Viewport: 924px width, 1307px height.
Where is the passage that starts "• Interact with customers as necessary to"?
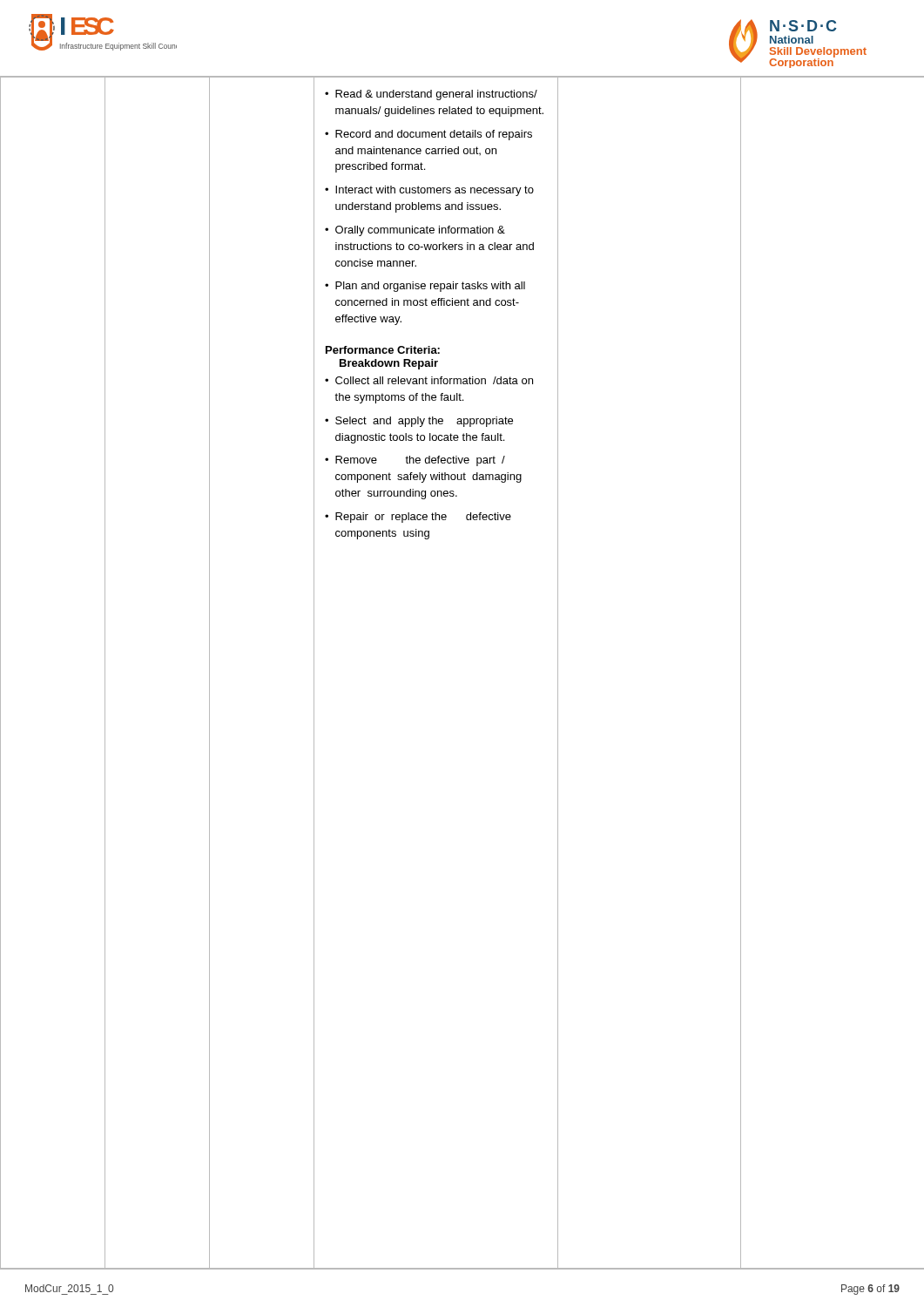pos(436,199)
